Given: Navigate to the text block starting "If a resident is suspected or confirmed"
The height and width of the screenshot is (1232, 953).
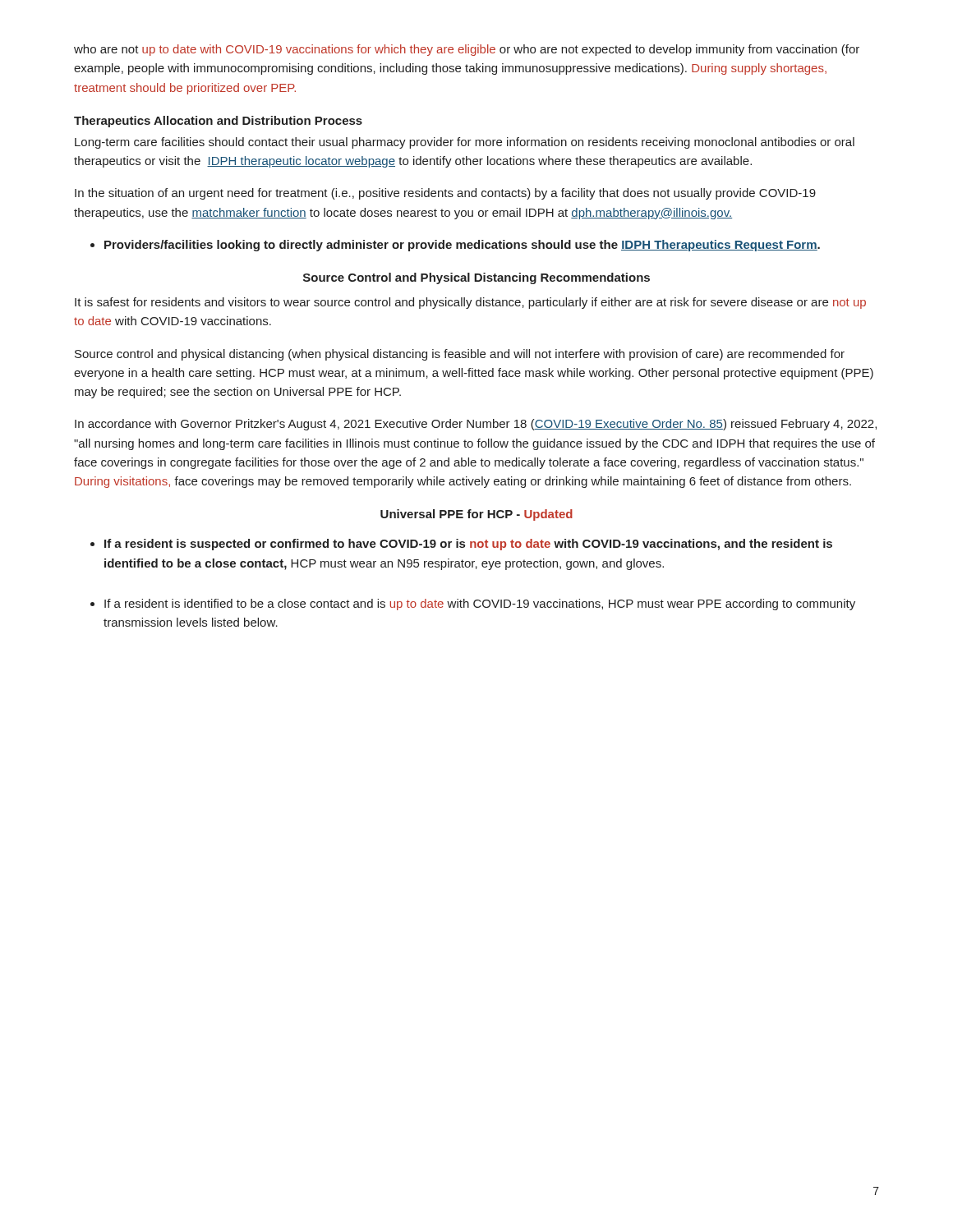Looking at the screenshot, I should [468, 553].
